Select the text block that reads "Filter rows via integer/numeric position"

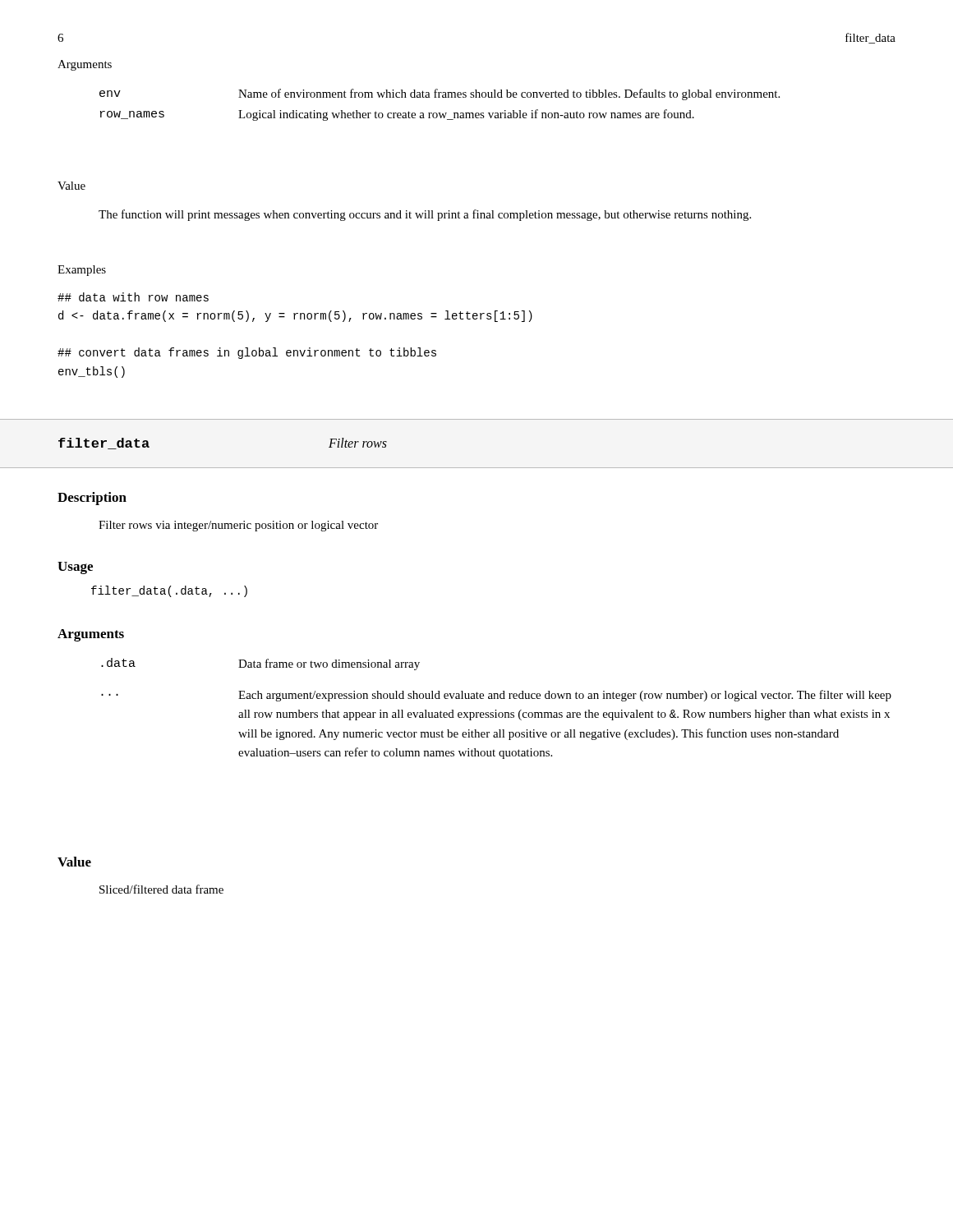[x=238, y=525]
